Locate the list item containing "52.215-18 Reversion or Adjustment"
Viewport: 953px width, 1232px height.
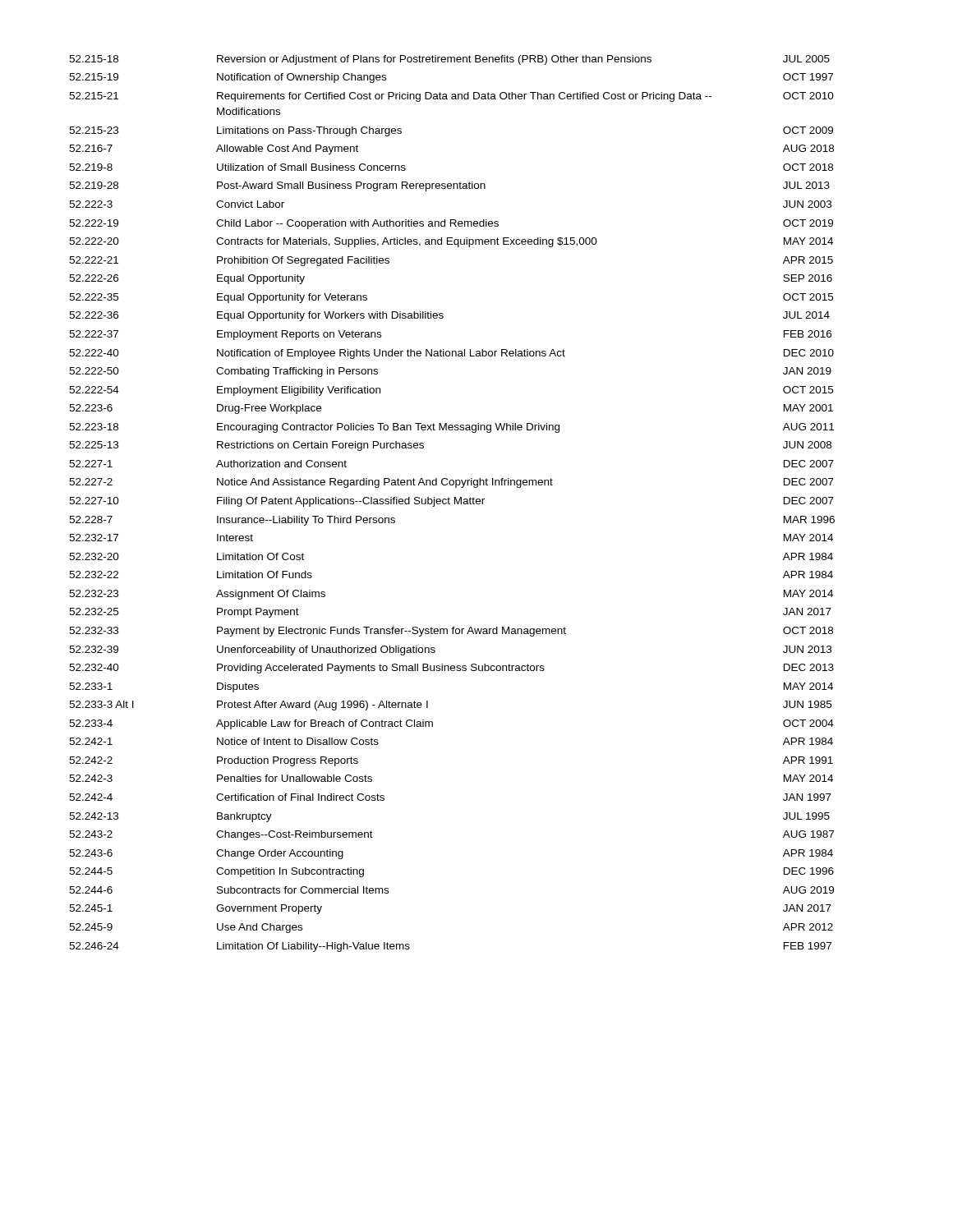click(476, 59)
